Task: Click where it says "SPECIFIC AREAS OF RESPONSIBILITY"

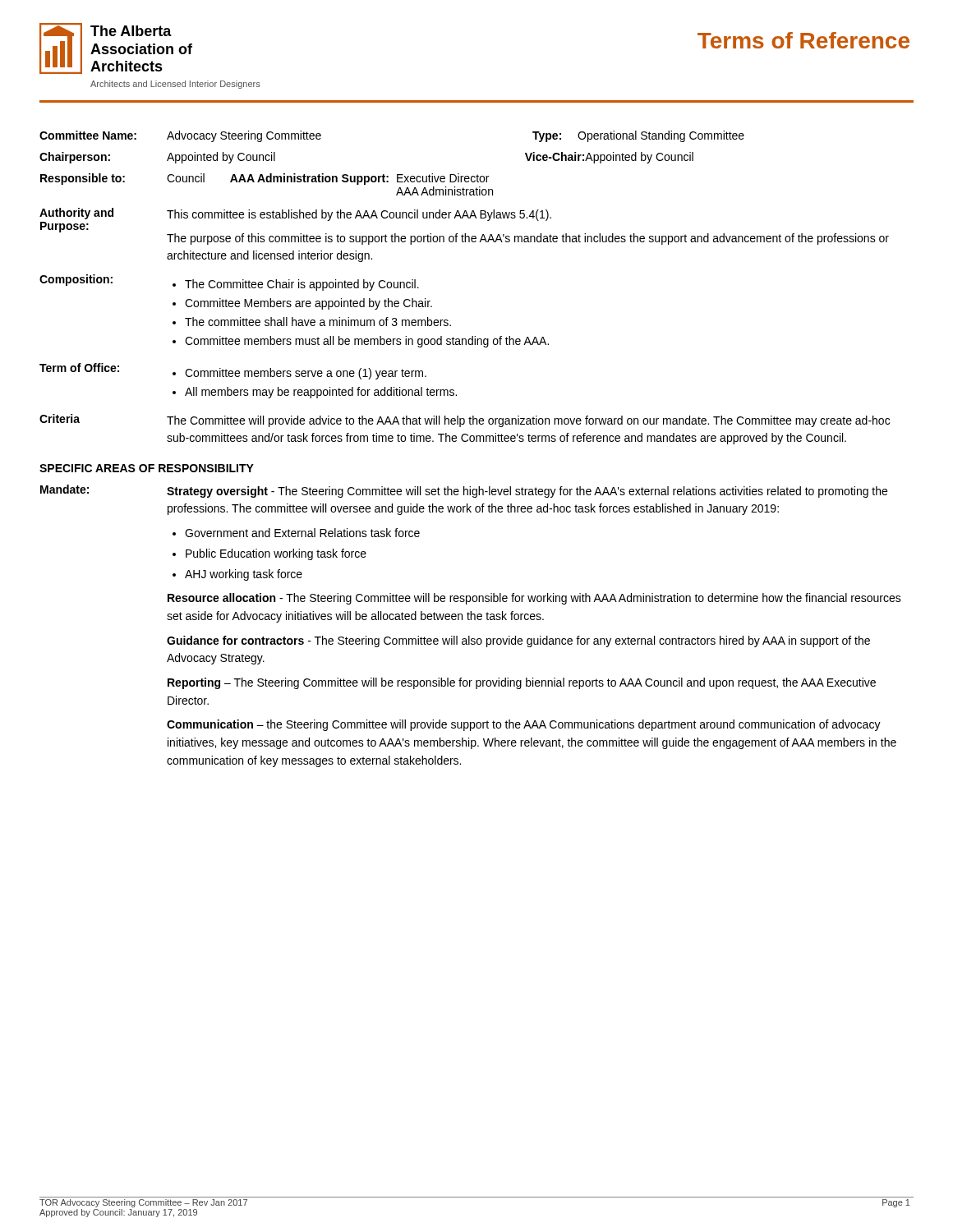Action: click(147, 468)
